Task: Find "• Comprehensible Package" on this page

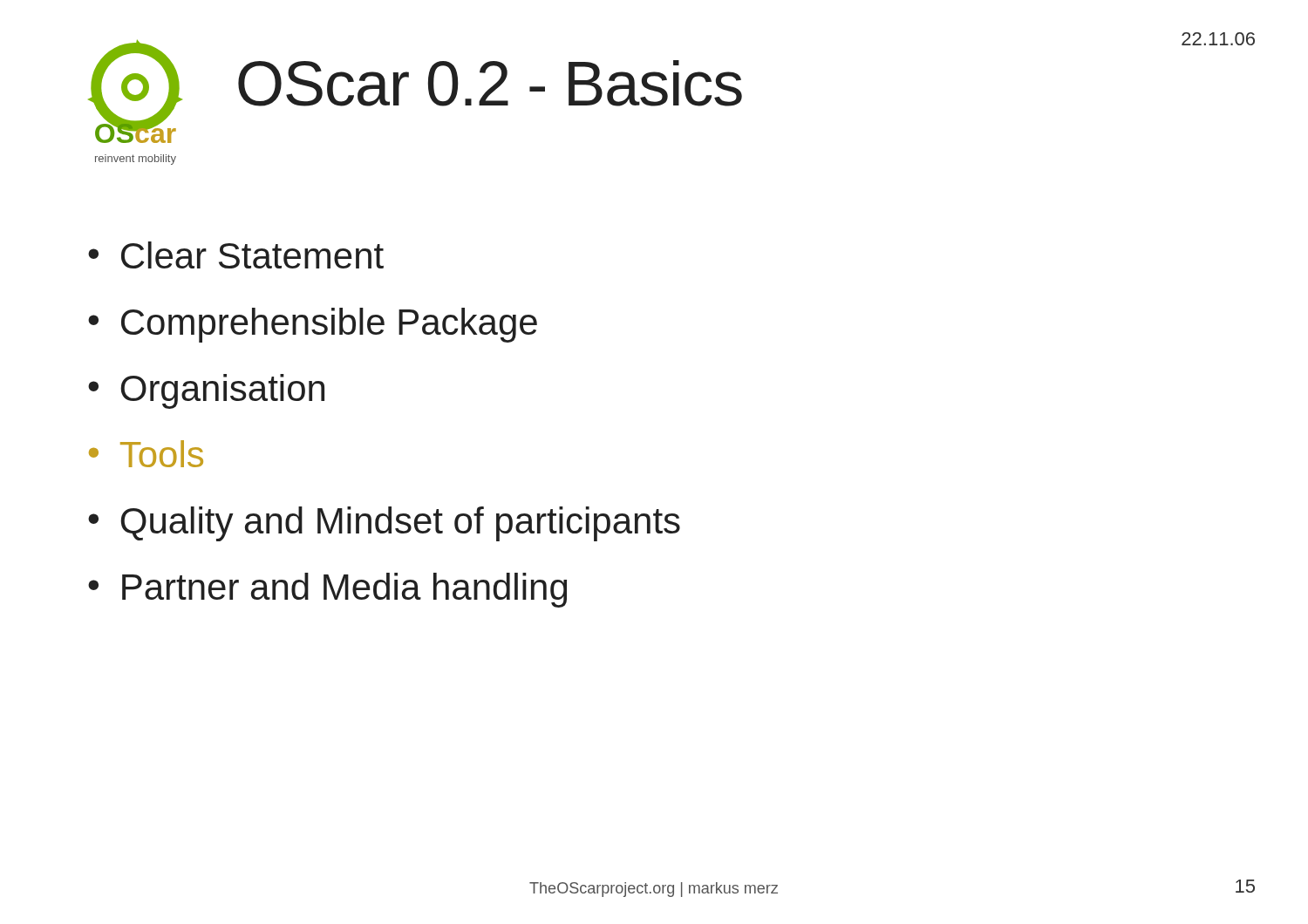Action: tap(313, 323)
